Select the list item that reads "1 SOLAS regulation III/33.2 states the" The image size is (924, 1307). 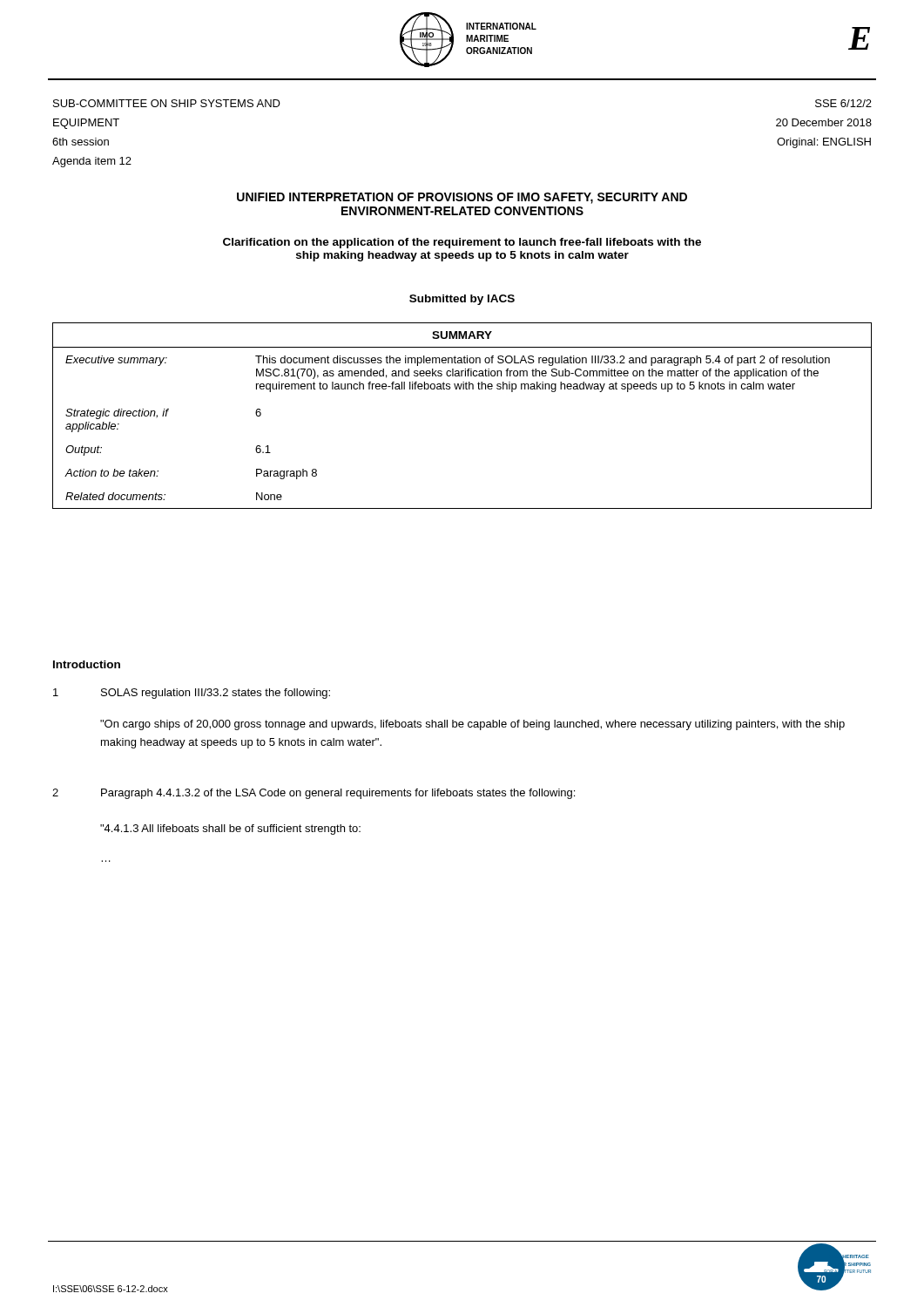tap(192, 693)
